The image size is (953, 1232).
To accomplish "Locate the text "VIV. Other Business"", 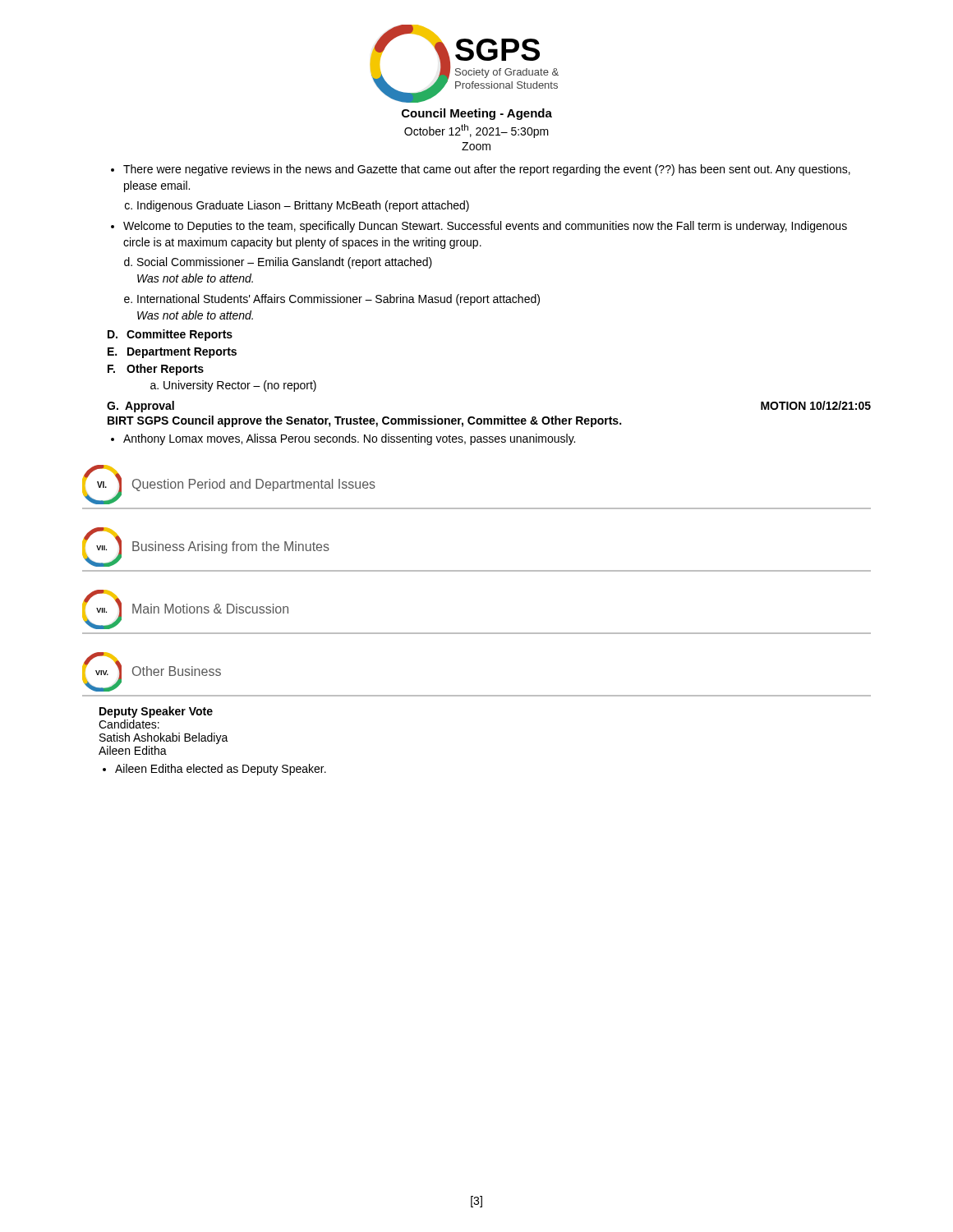I will tap(152, 672).
